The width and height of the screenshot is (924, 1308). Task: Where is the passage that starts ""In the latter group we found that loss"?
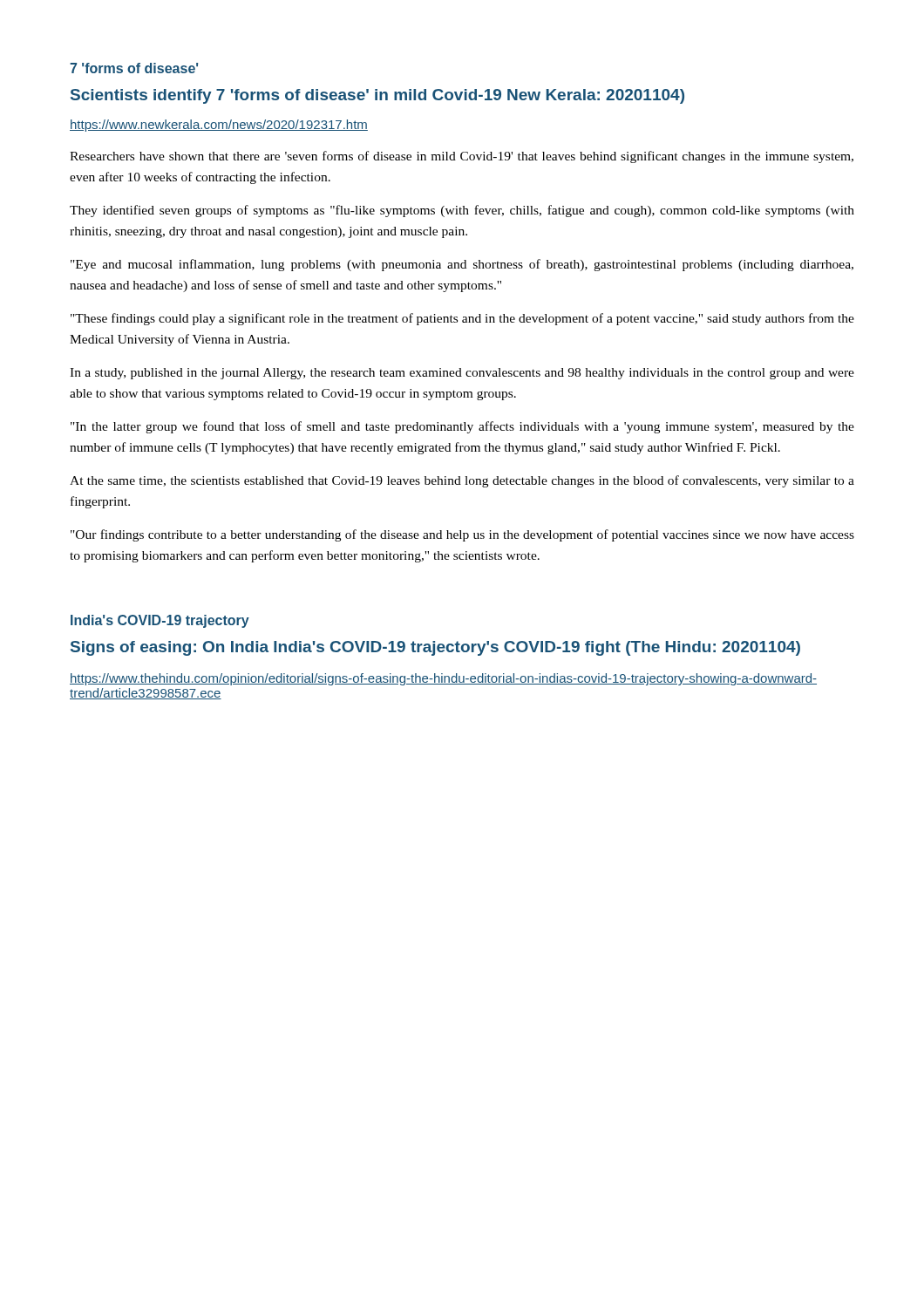click(462, 437)
